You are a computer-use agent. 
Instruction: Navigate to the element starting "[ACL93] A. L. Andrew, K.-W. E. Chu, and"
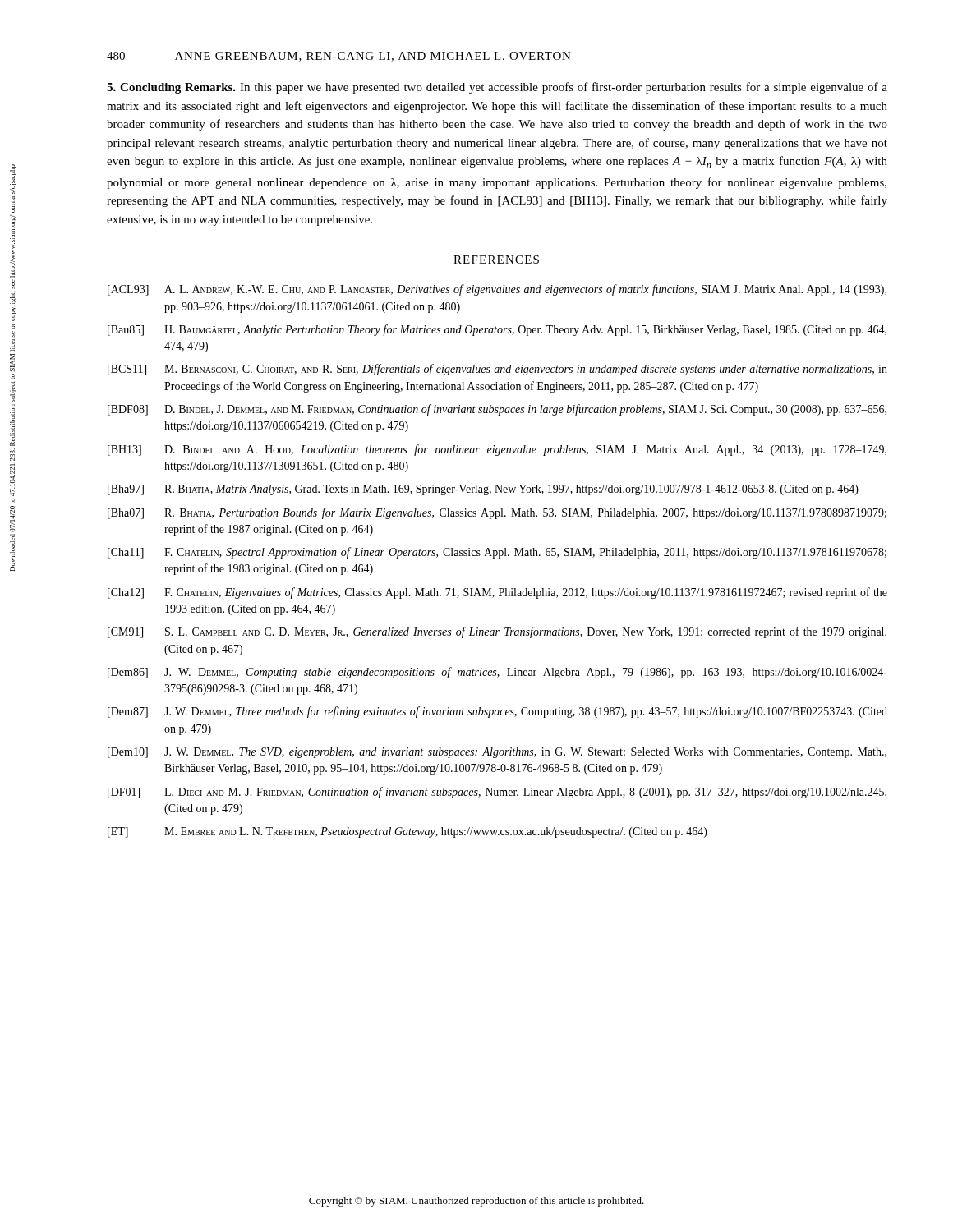pyautogui.click(x=497, y=299)
